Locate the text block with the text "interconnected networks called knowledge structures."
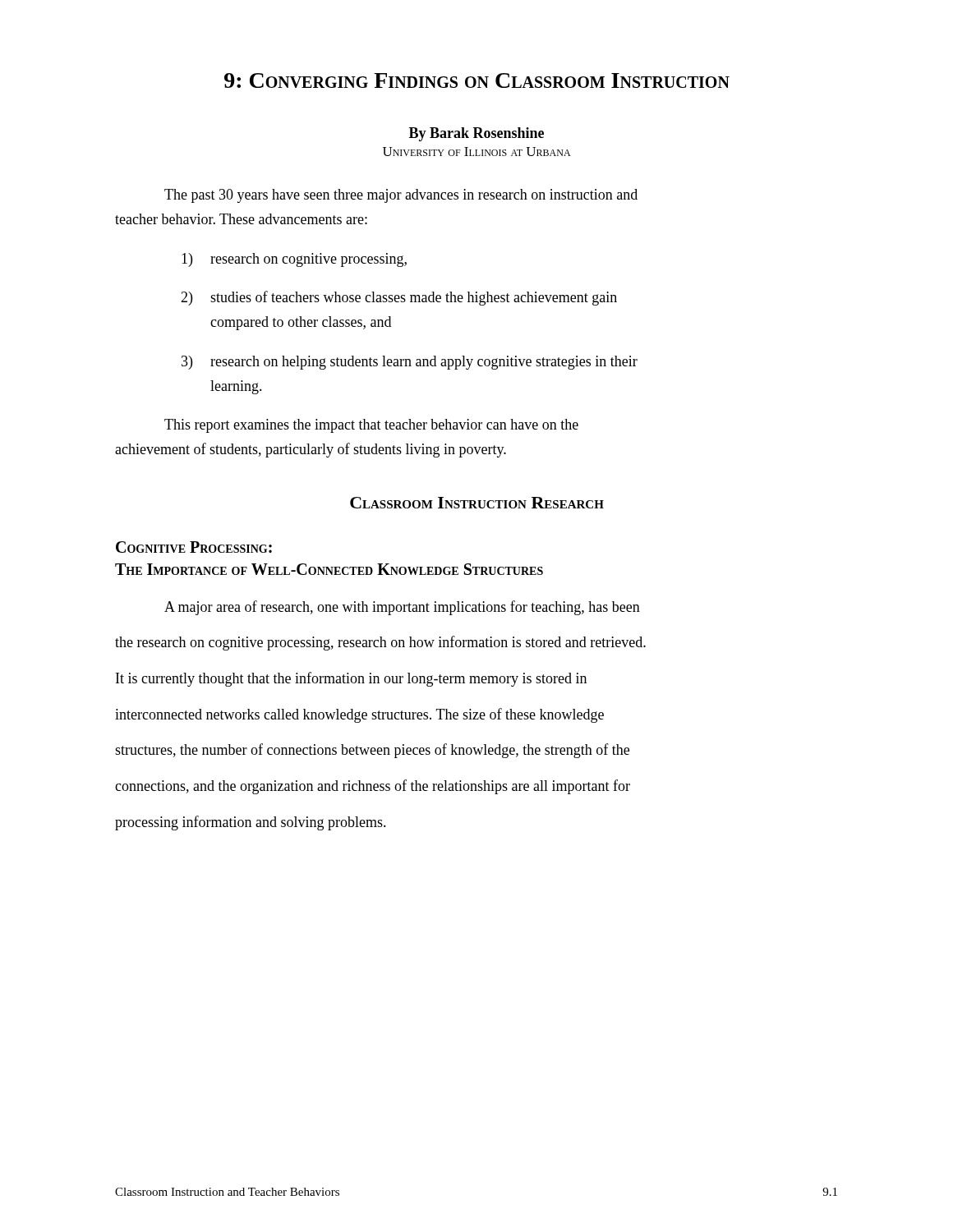The height and width of the screenshot is (1232, 953). click(360, 714)
